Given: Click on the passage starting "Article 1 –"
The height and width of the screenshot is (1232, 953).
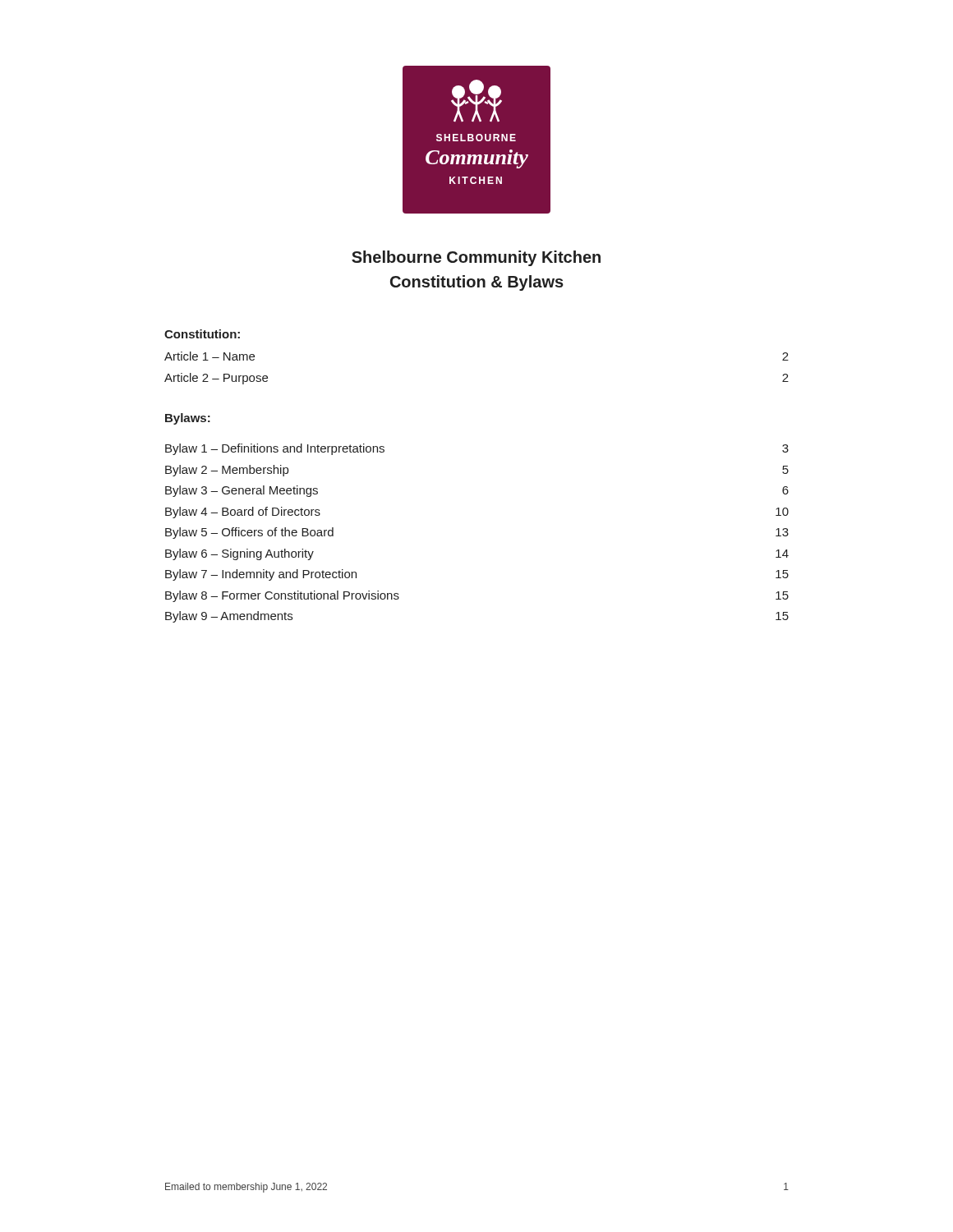Looking at the screenshot, I should tap(206, 356).
